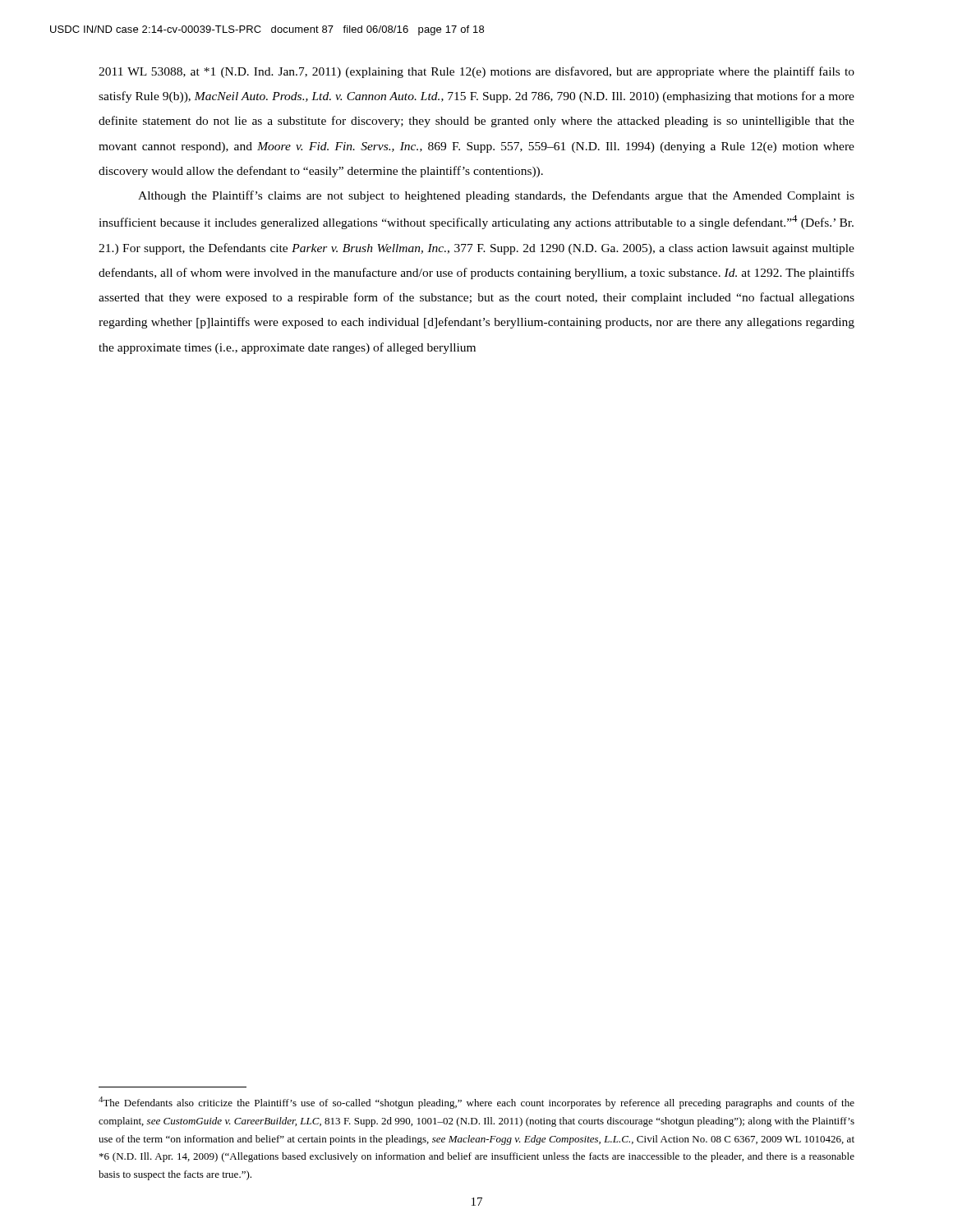The height and width of the screenshot is (1232, 953).
Task: Click on the text block that reads "Although the Plaintiff’s claims are"
Action: pos(476,271)
